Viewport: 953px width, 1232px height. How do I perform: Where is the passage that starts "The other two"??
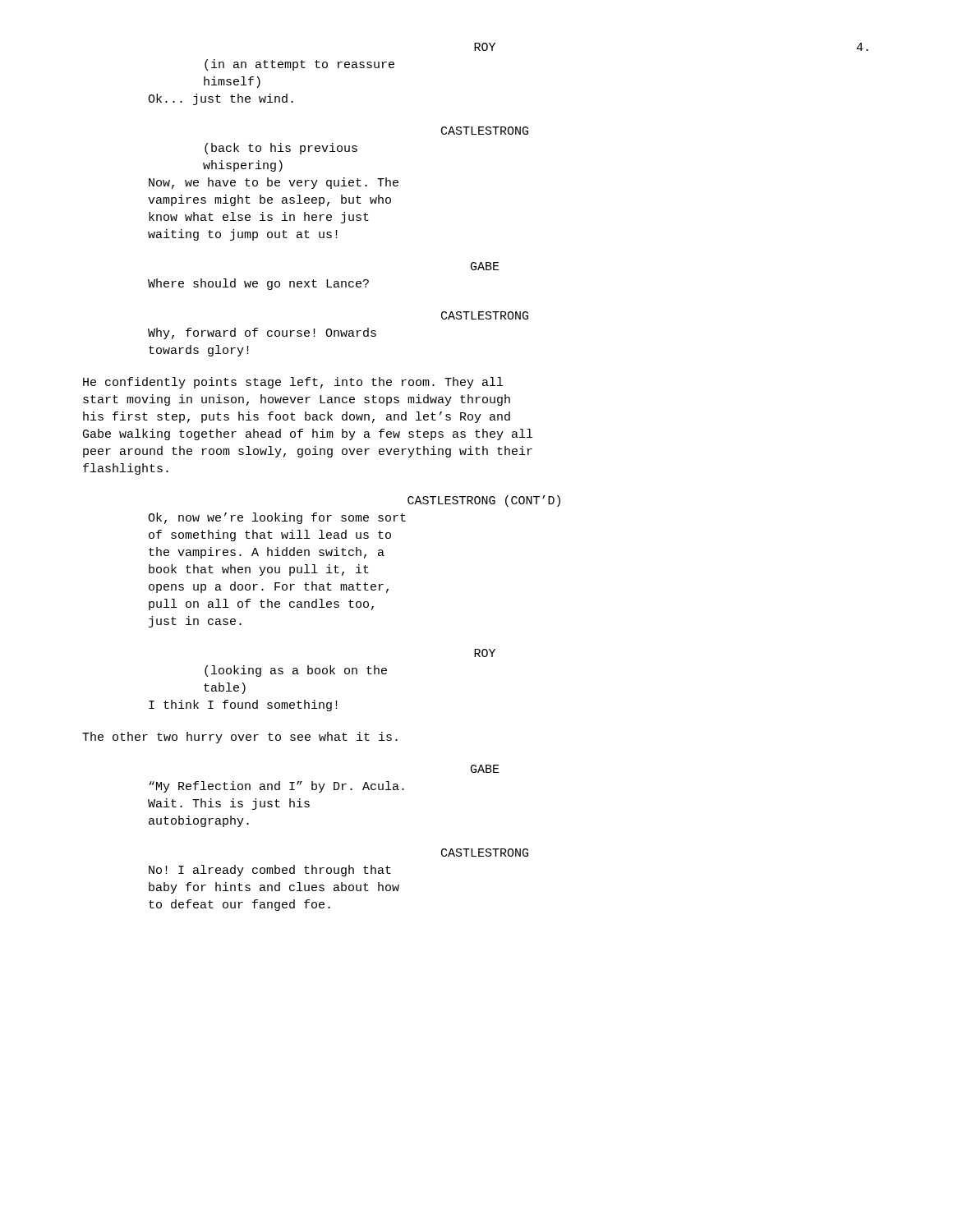[x=241, y=738]
